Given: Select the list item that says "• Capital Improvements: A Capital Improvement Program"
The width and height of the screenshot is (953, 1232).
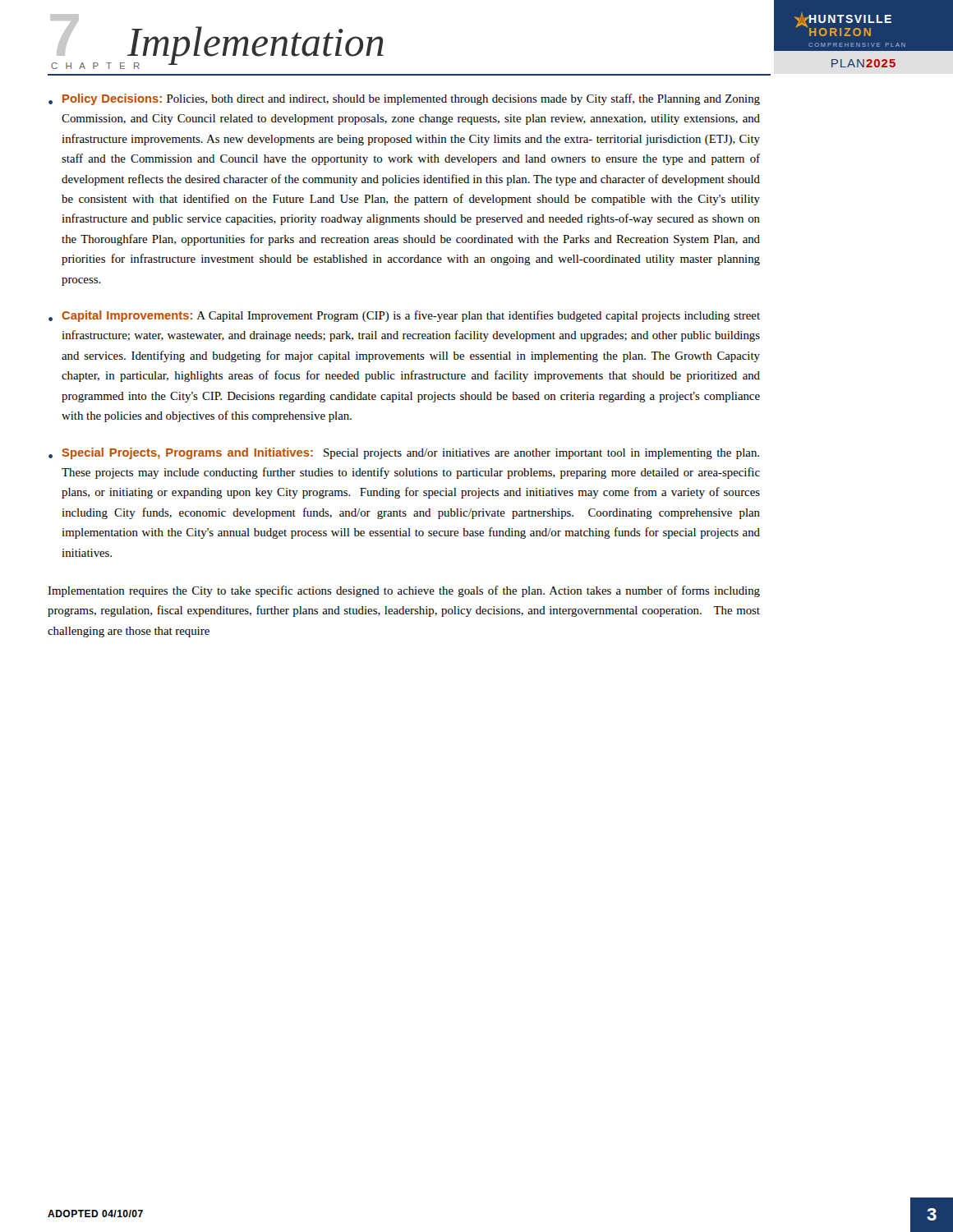Looking at the screenshot, I should [x=404, y=366].
